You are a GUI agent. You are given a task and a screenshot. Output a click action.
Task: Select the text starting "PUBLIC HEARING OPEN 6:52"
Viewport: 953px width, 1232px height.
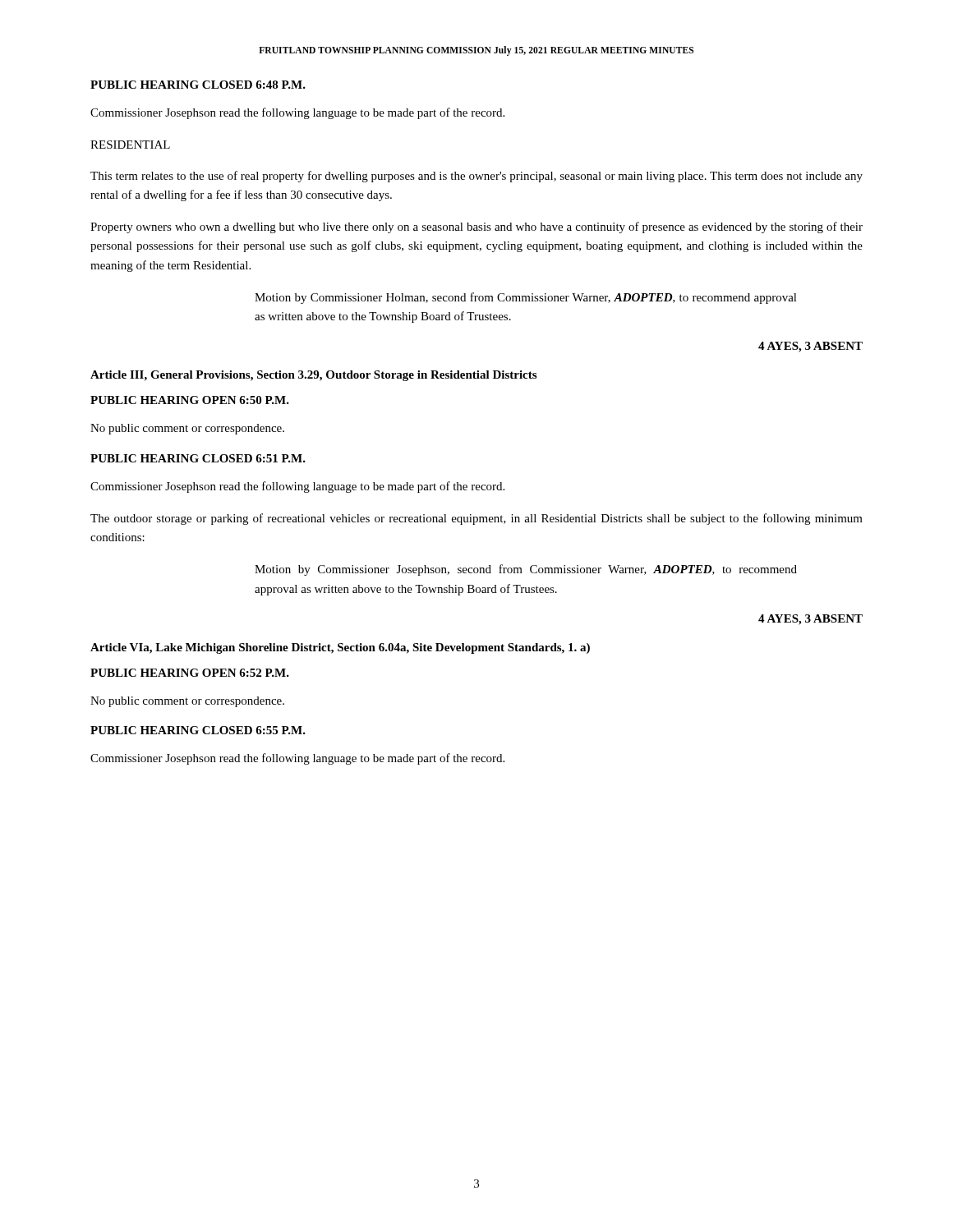click(x=190, y=672)
